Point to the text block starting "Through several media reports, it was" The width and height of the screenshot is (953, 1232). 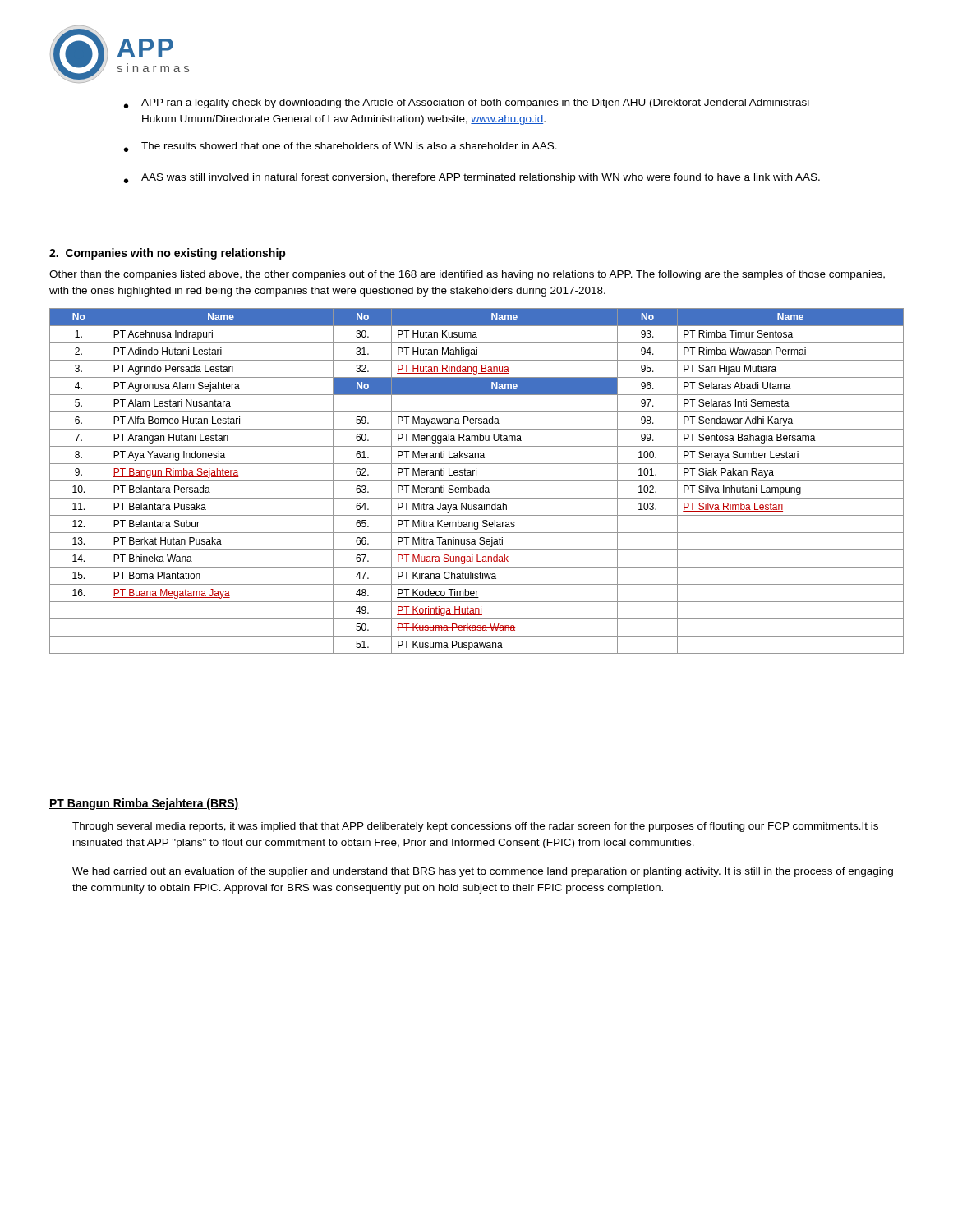tap(475, 834)
